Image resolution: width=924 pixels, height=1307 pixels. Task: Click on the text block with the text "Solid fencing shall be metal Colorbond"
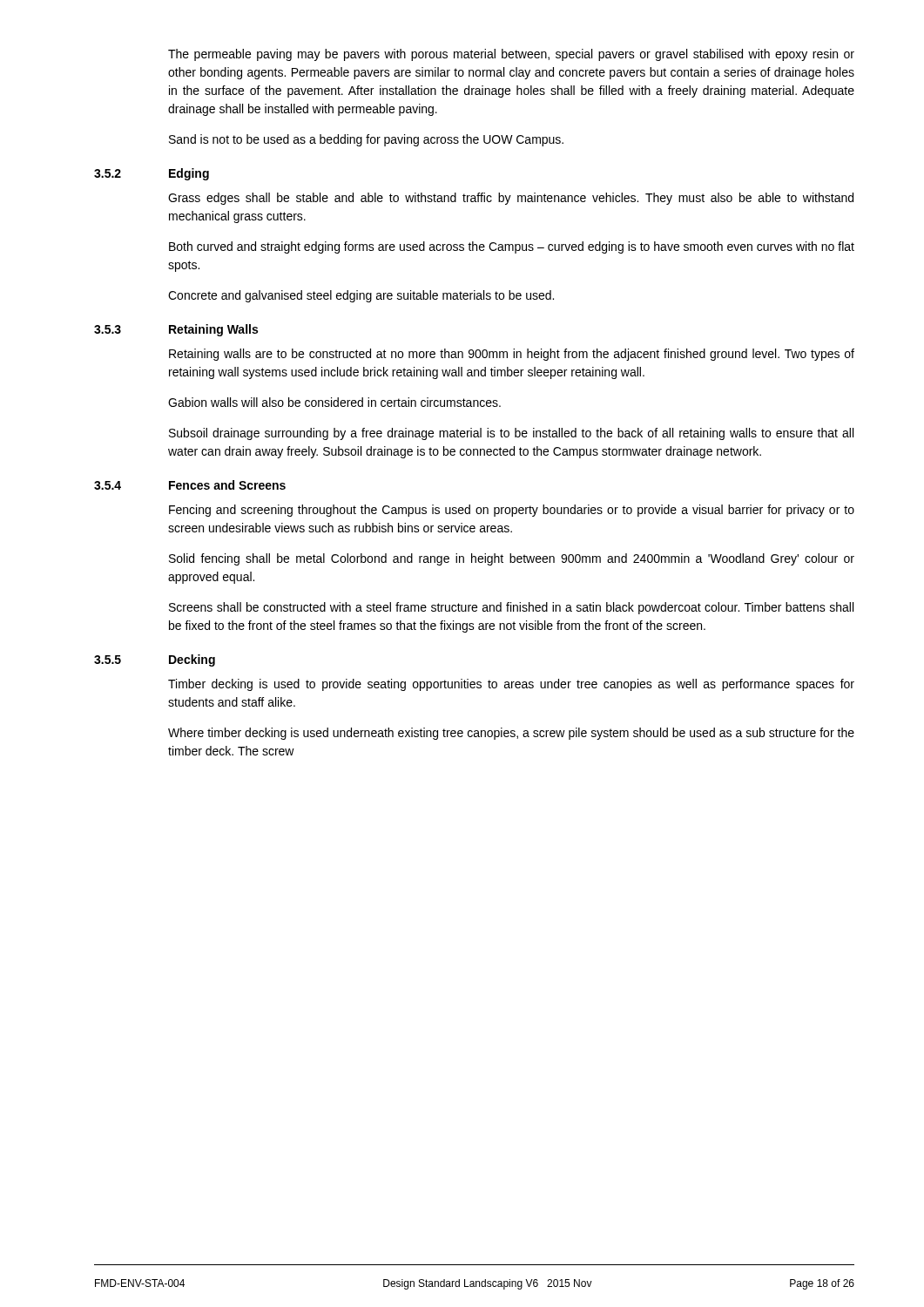pos(511,568)
